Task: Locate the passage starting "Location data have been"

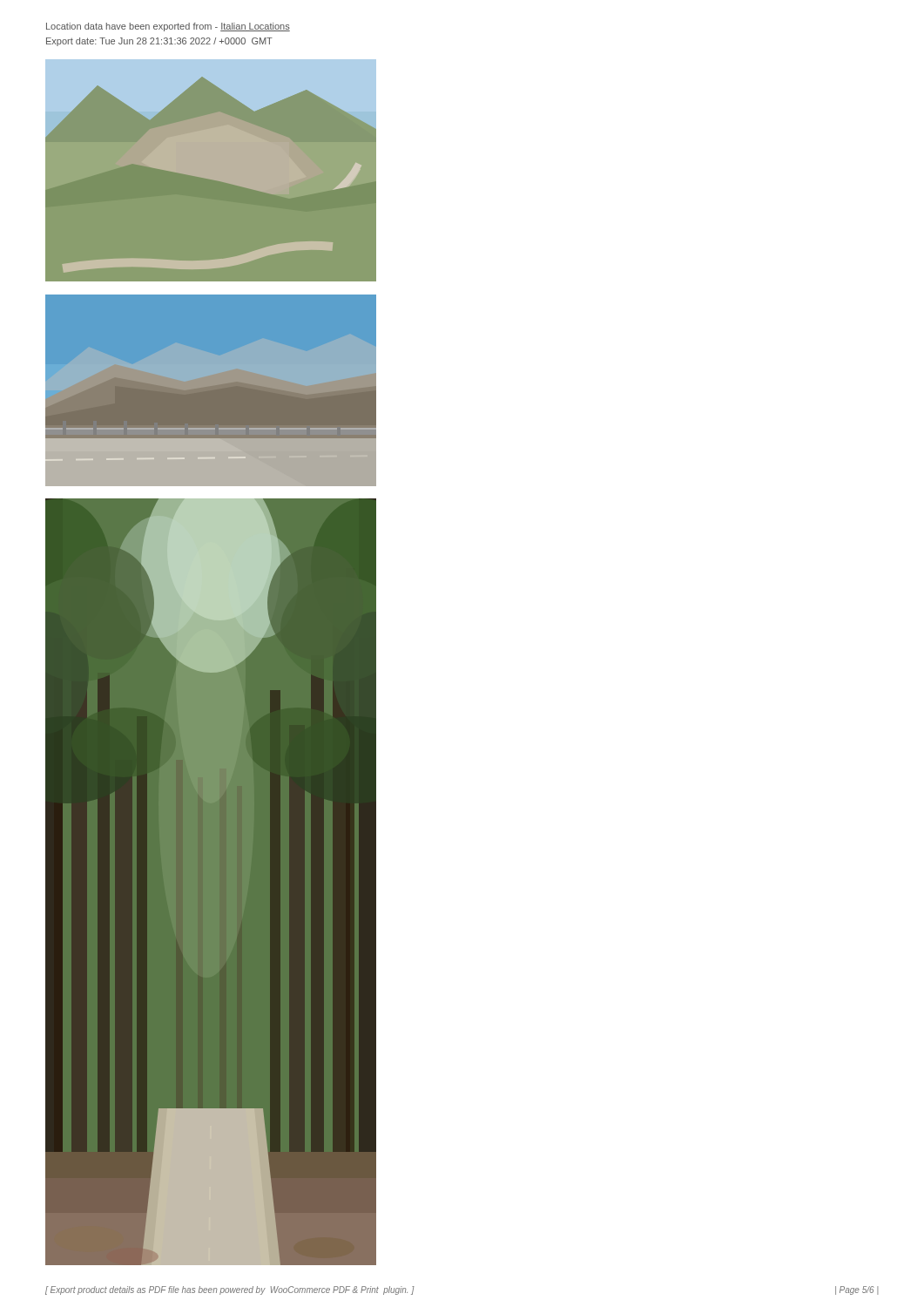Action: coord(168,33)
